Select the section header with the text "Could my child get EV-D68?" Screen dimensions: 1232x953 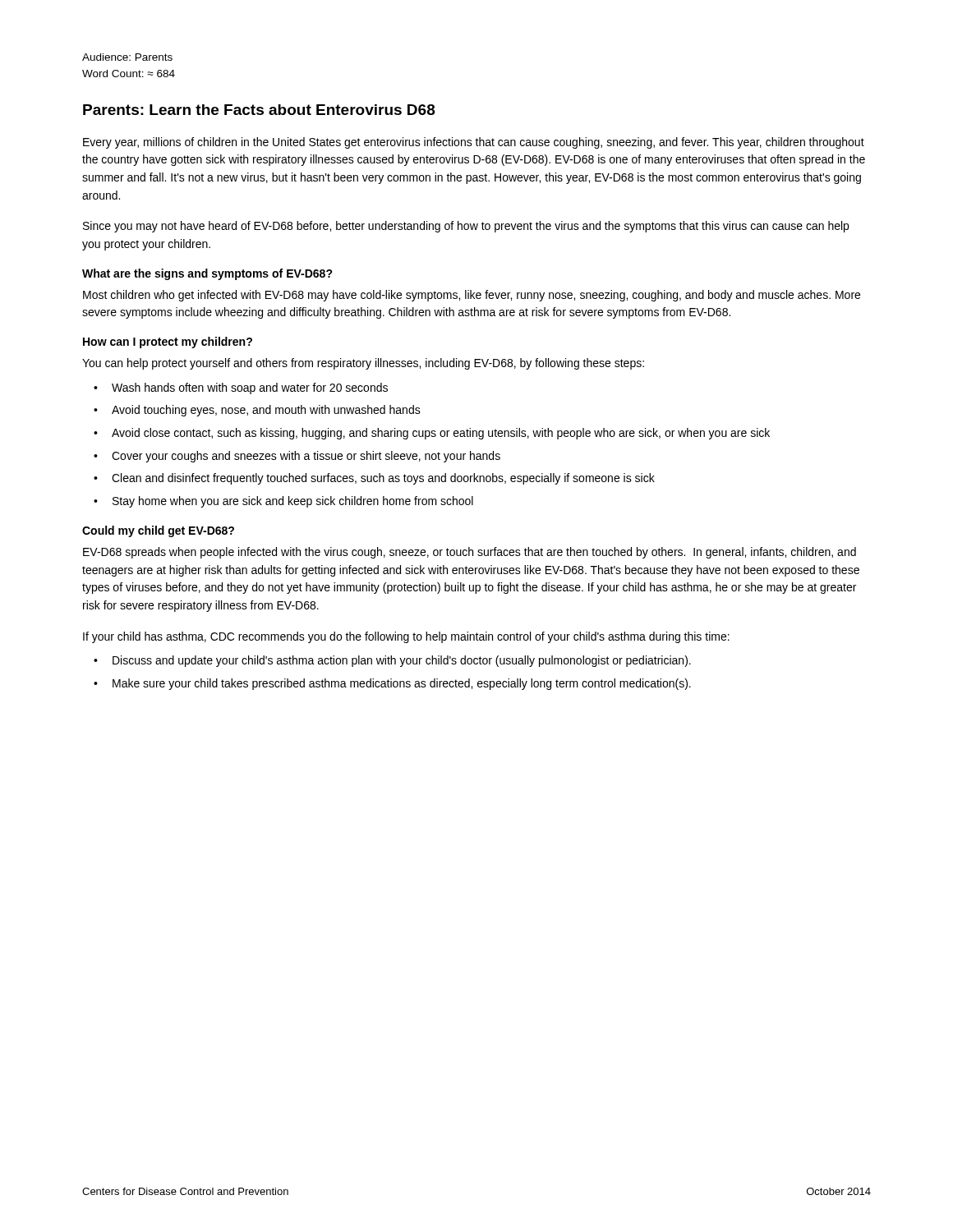pos(159,530)
